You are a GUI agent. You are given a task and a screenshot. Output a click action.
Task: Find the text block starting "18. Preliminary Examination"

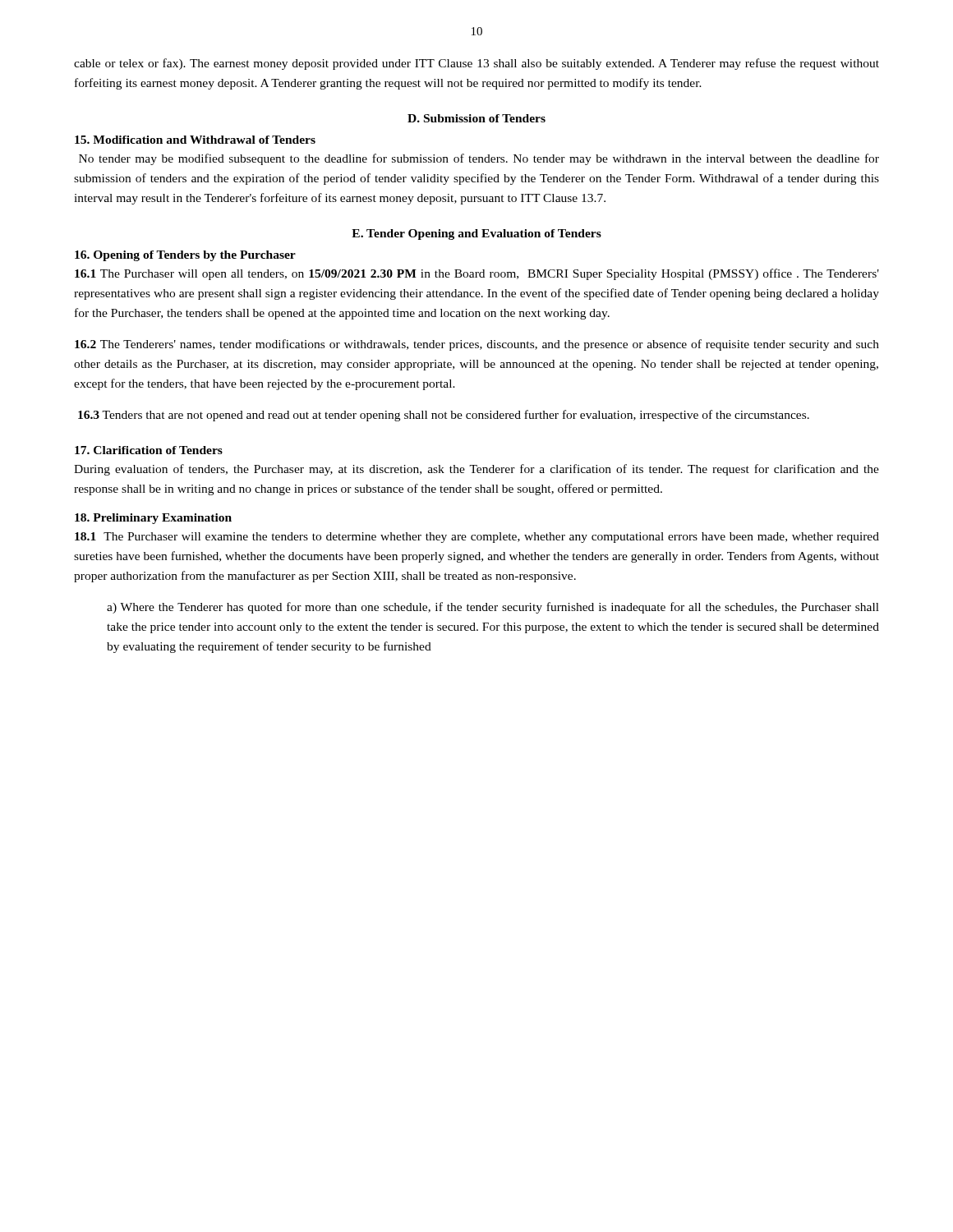[153, 517]
